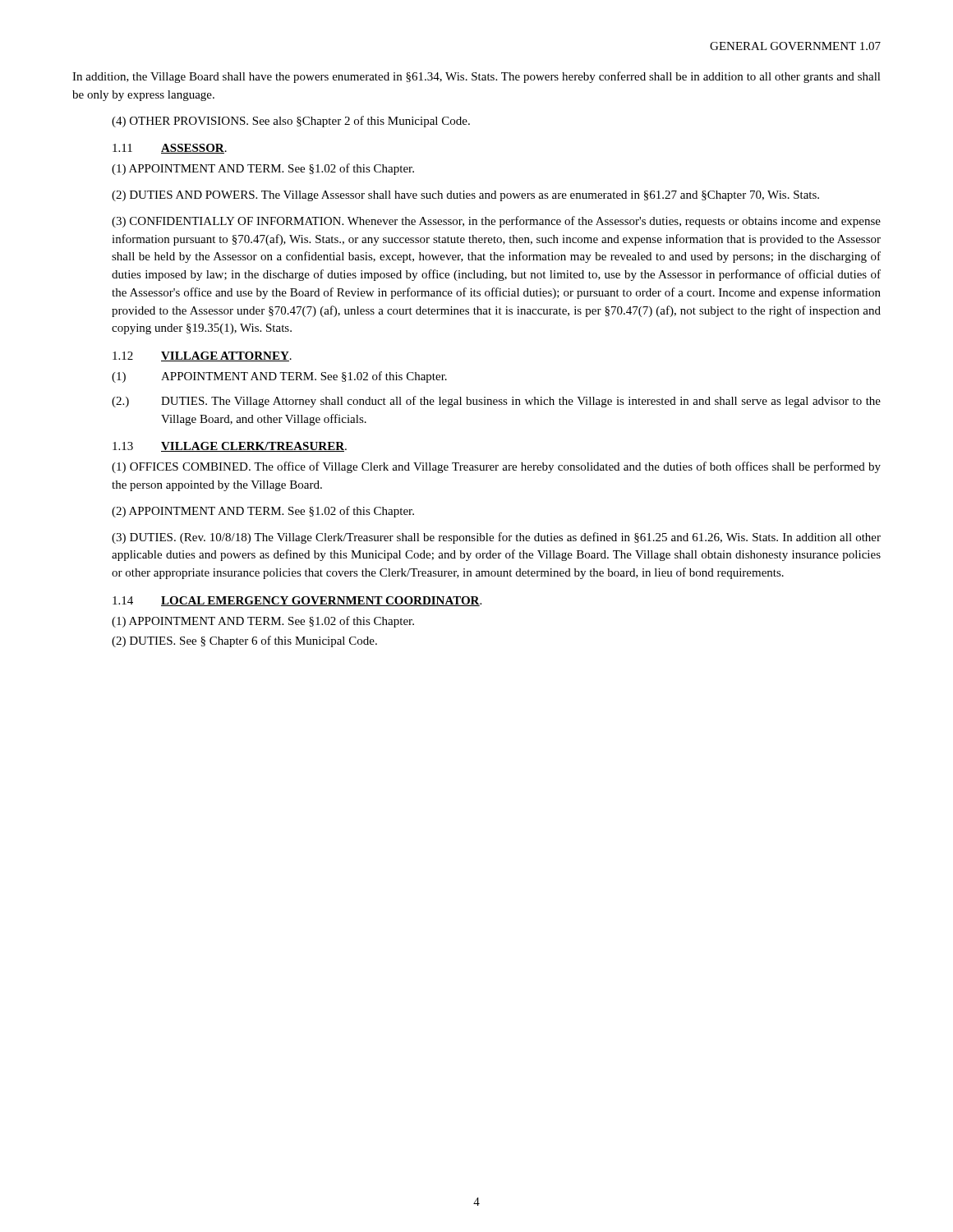Where is the passage that starts "(3) DUTIES. (Rev. 10/8/18) The Village Clerk/Treasurer"?

point(496,555)
